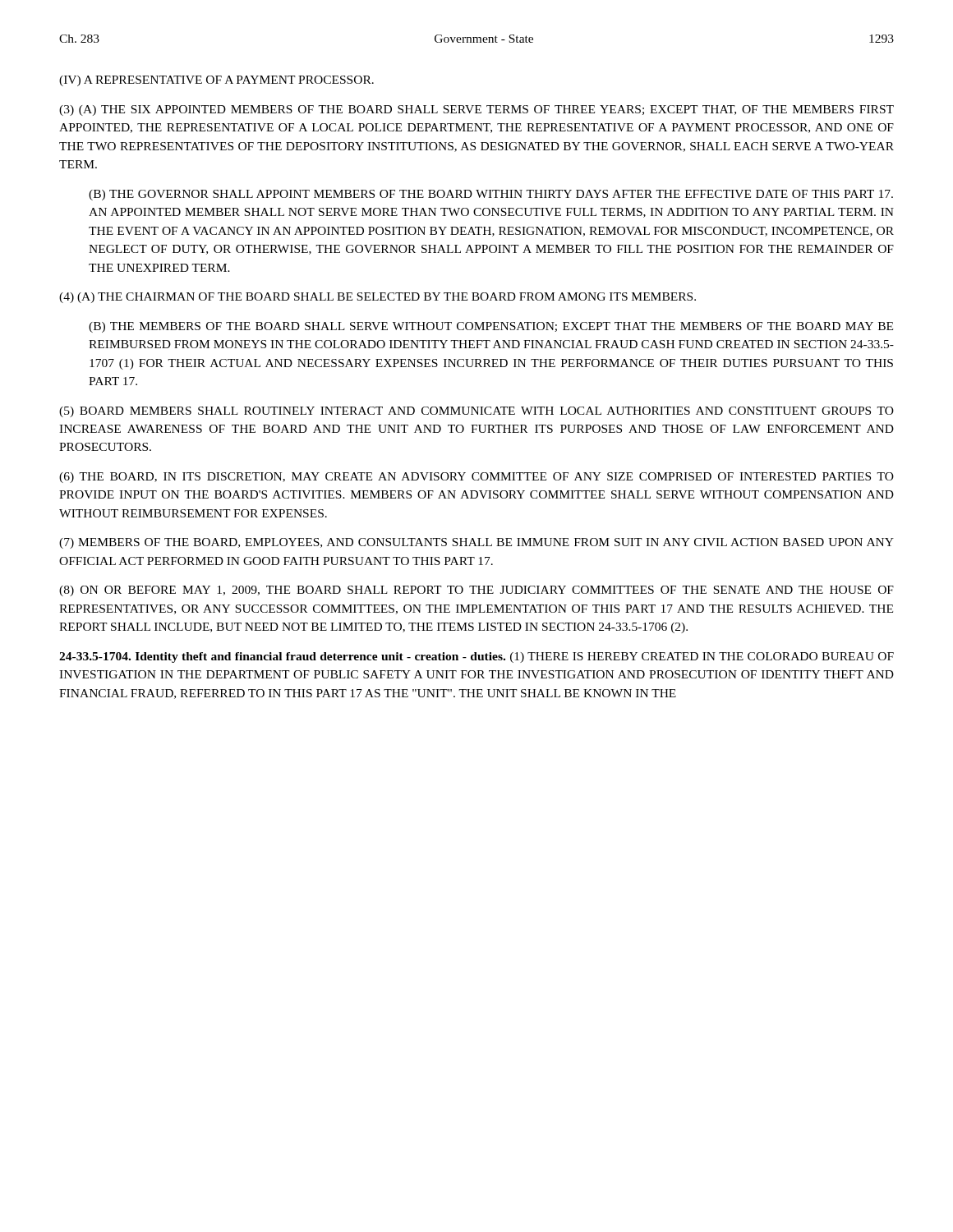Find the text block that reads "(b) THE GOVERNOR SHALL APPOINT MEMBERS OF THE"

pyautogui.click(x=491, y=230)
